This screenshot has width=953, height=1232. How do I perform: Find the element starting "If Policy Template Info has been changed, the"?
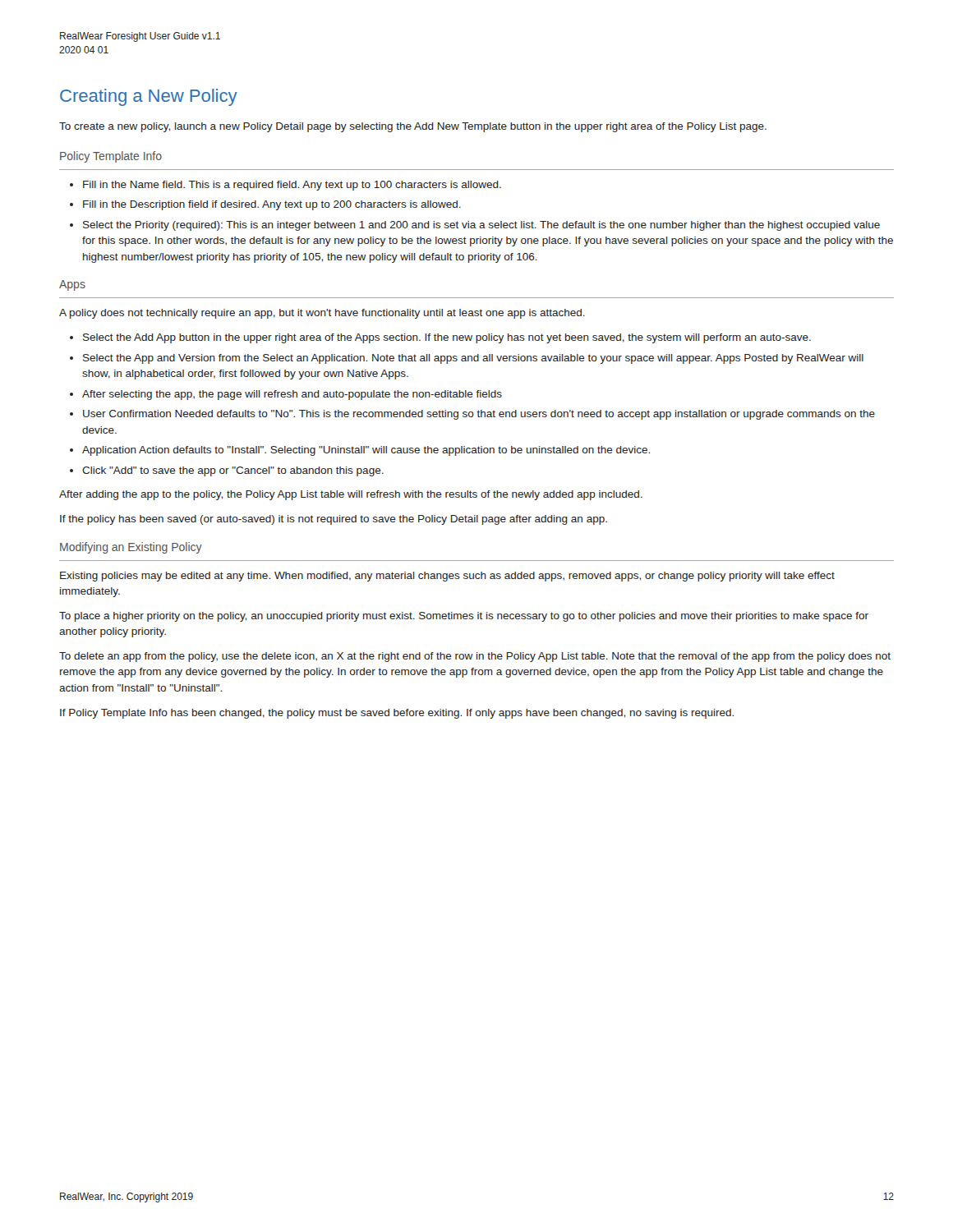tap(397, 712)
